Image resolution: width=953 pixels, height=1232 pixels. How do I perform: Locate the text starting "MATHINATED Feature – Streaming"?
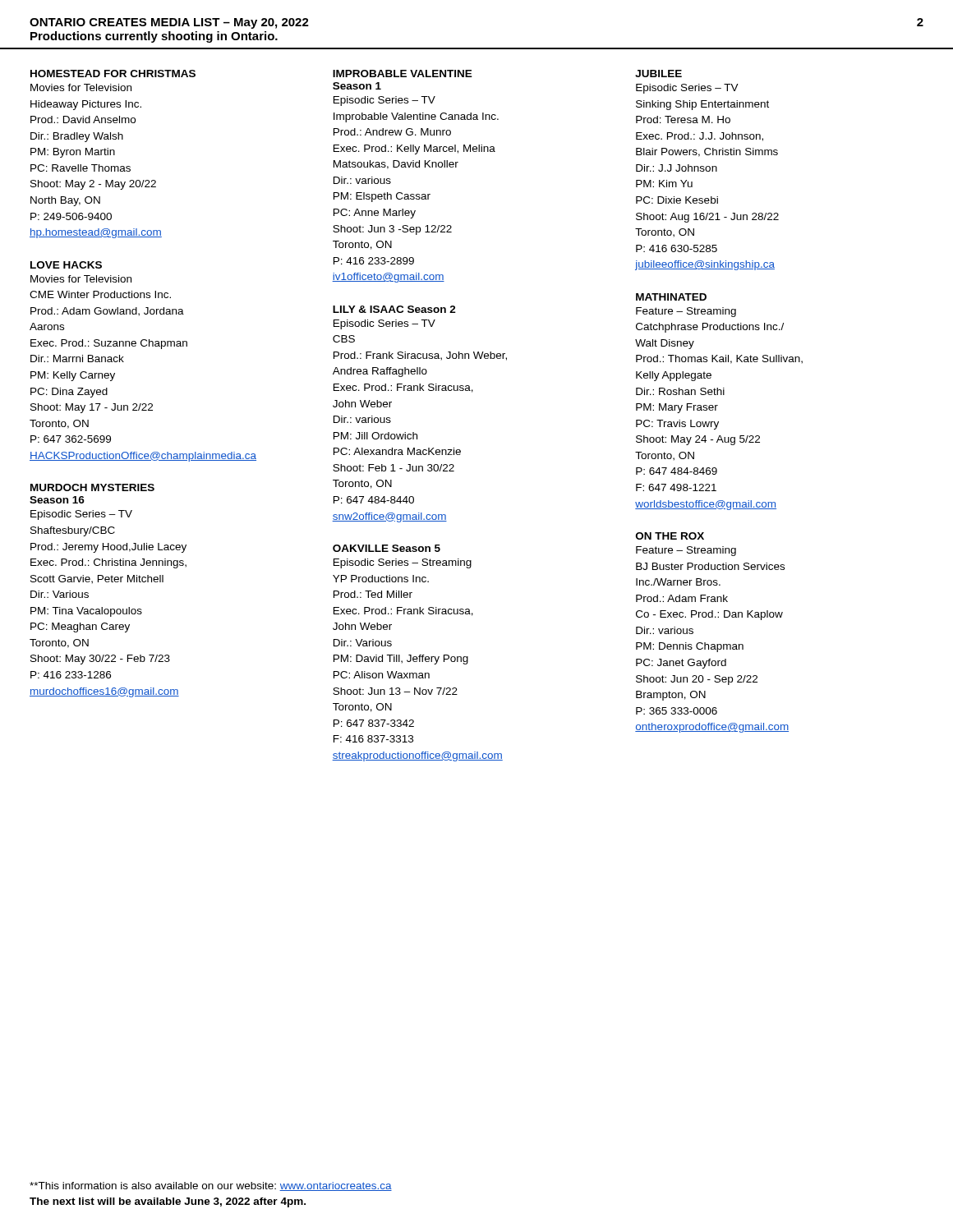coord(671,297)
